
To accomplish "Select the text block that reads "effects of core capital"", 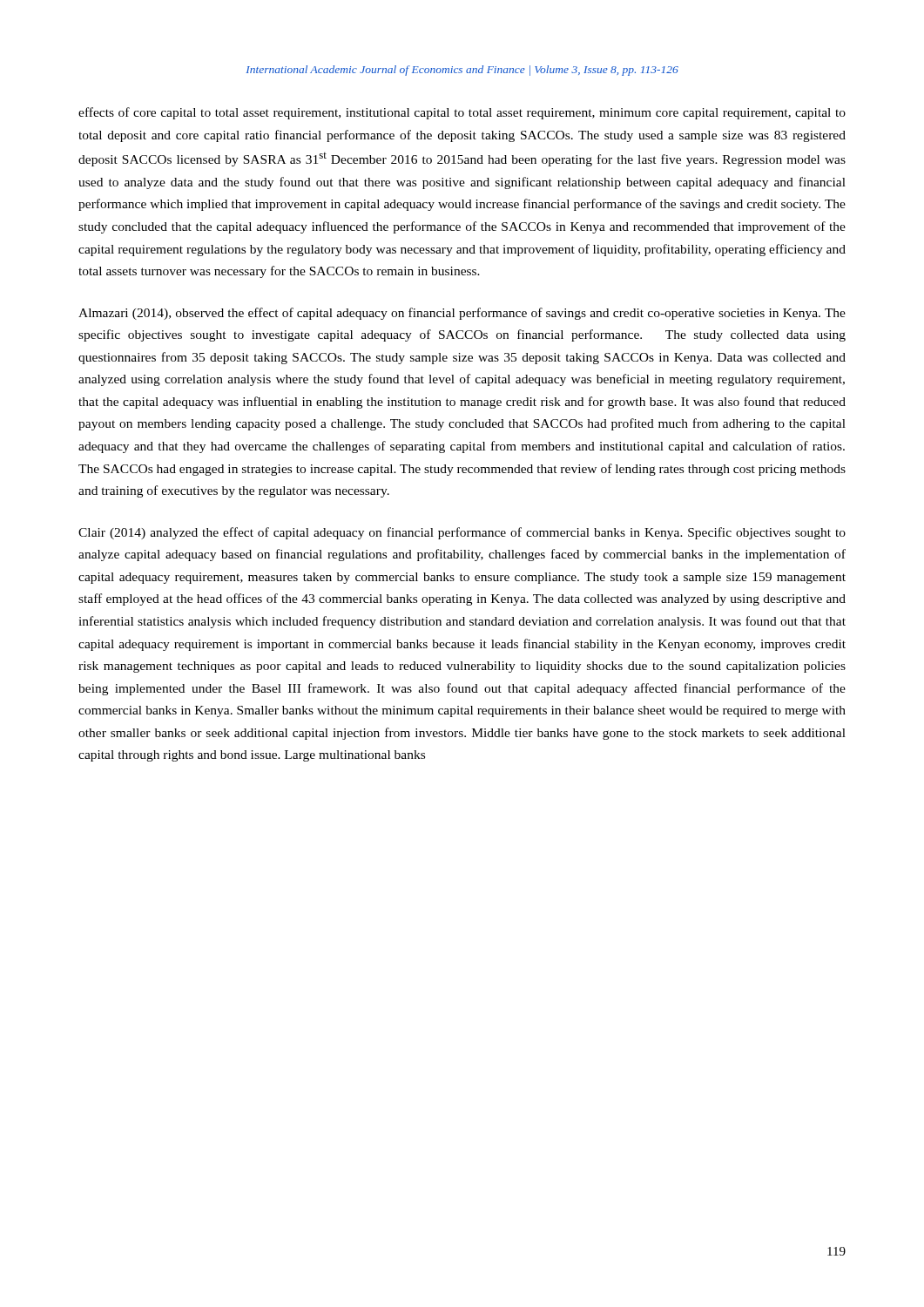I will (462, 191).
